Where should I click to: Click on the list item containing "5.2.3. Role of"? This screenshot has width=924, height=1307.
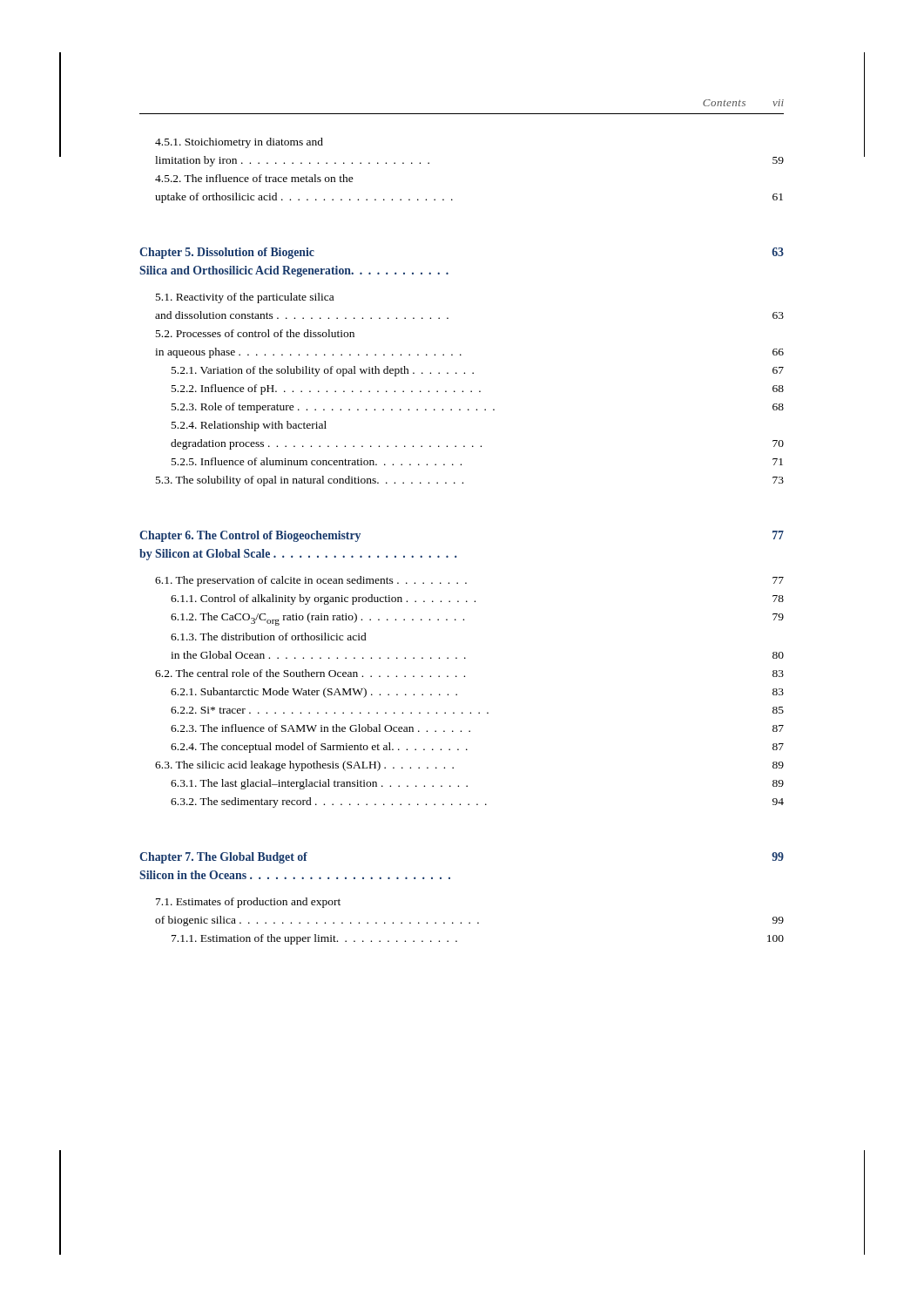462,407
